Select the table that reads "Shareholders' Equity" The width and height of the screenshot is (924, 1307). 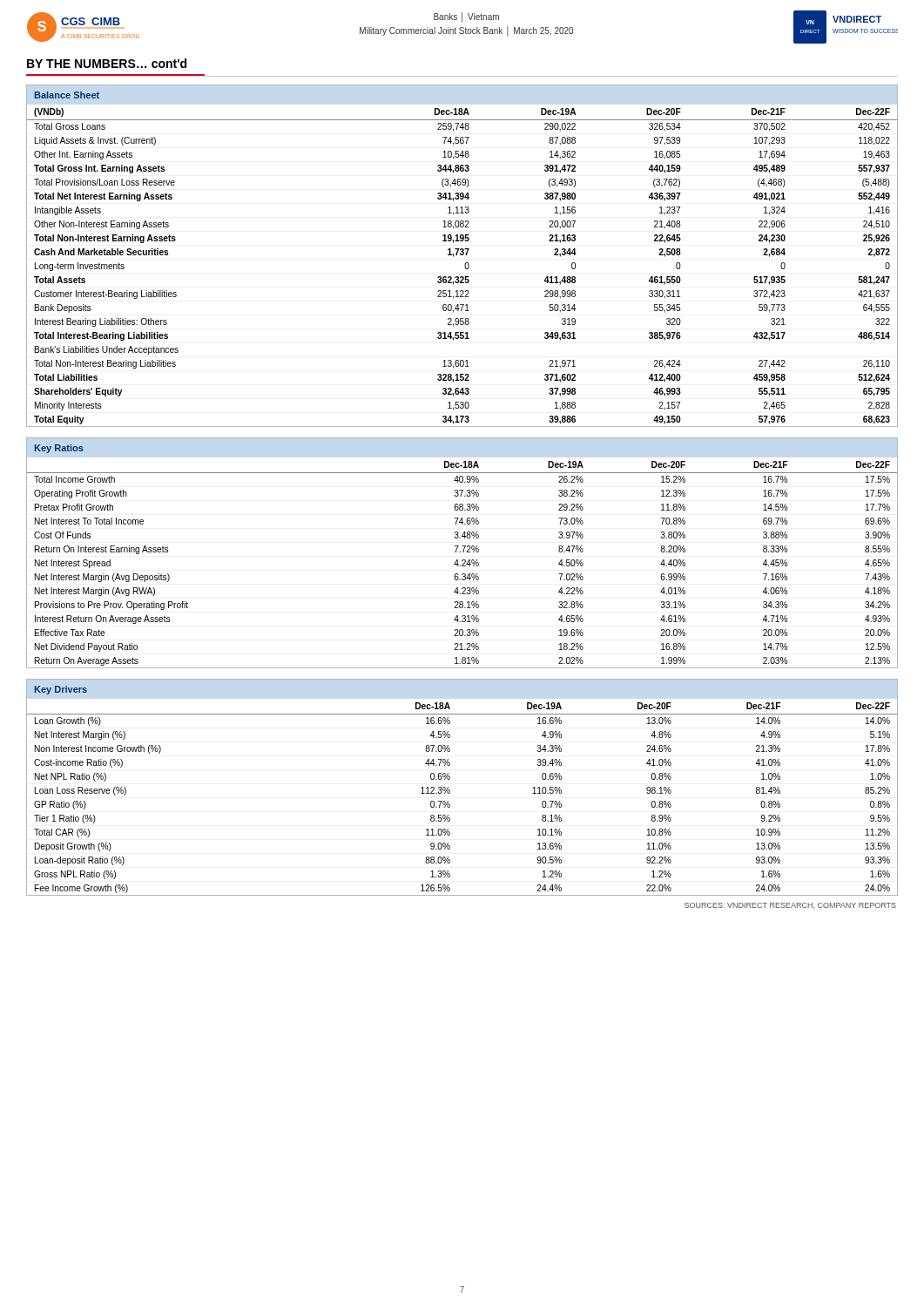[462, 256]
